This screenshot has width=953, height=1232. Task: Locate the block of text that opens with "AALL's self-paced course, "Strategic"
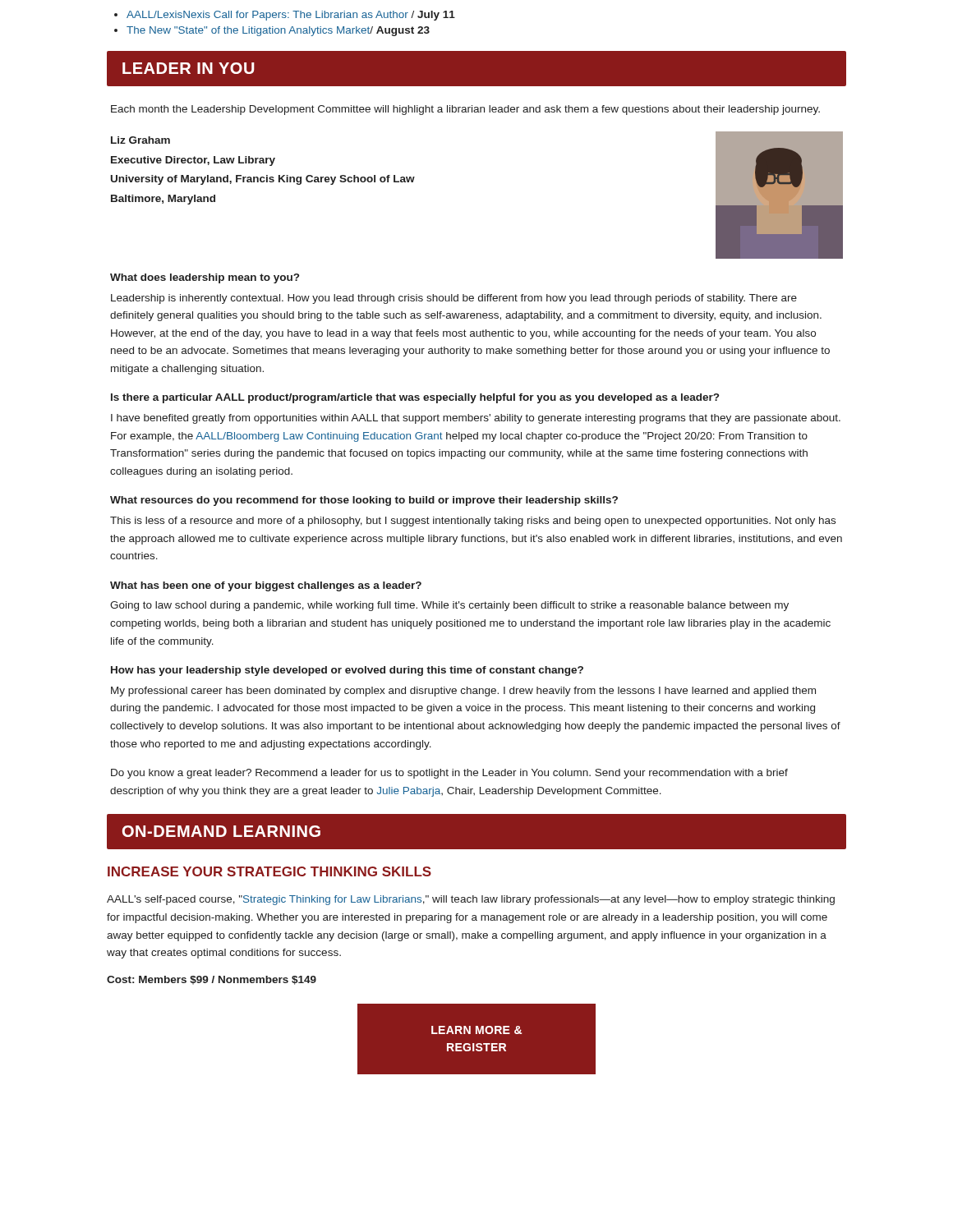[471, 926]
